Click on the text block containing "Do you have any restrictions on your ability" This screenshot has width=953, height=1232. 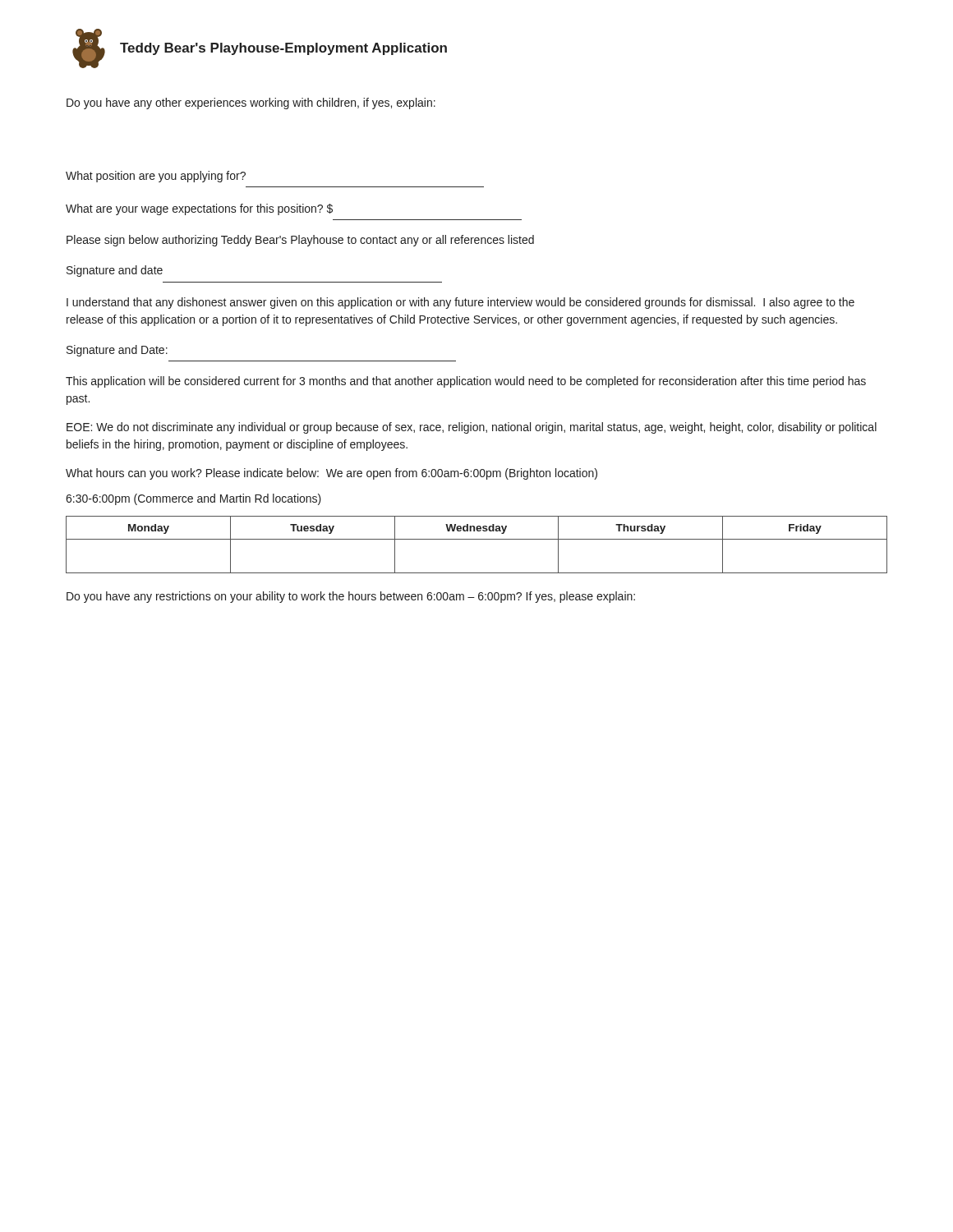[351, 596]
